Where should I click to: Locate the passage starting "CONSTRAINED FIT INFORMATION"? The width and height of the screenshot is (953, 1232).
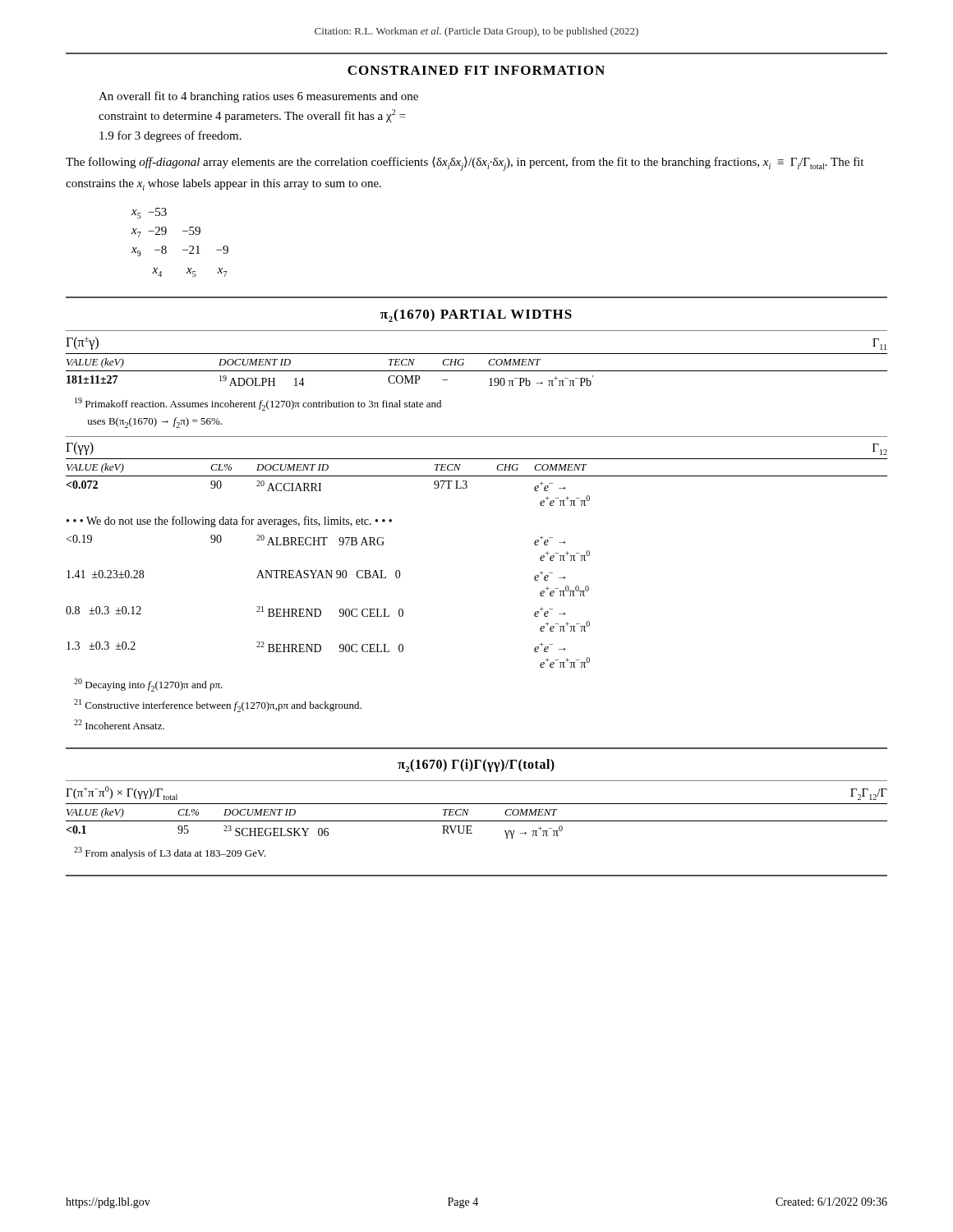point(476,70)
